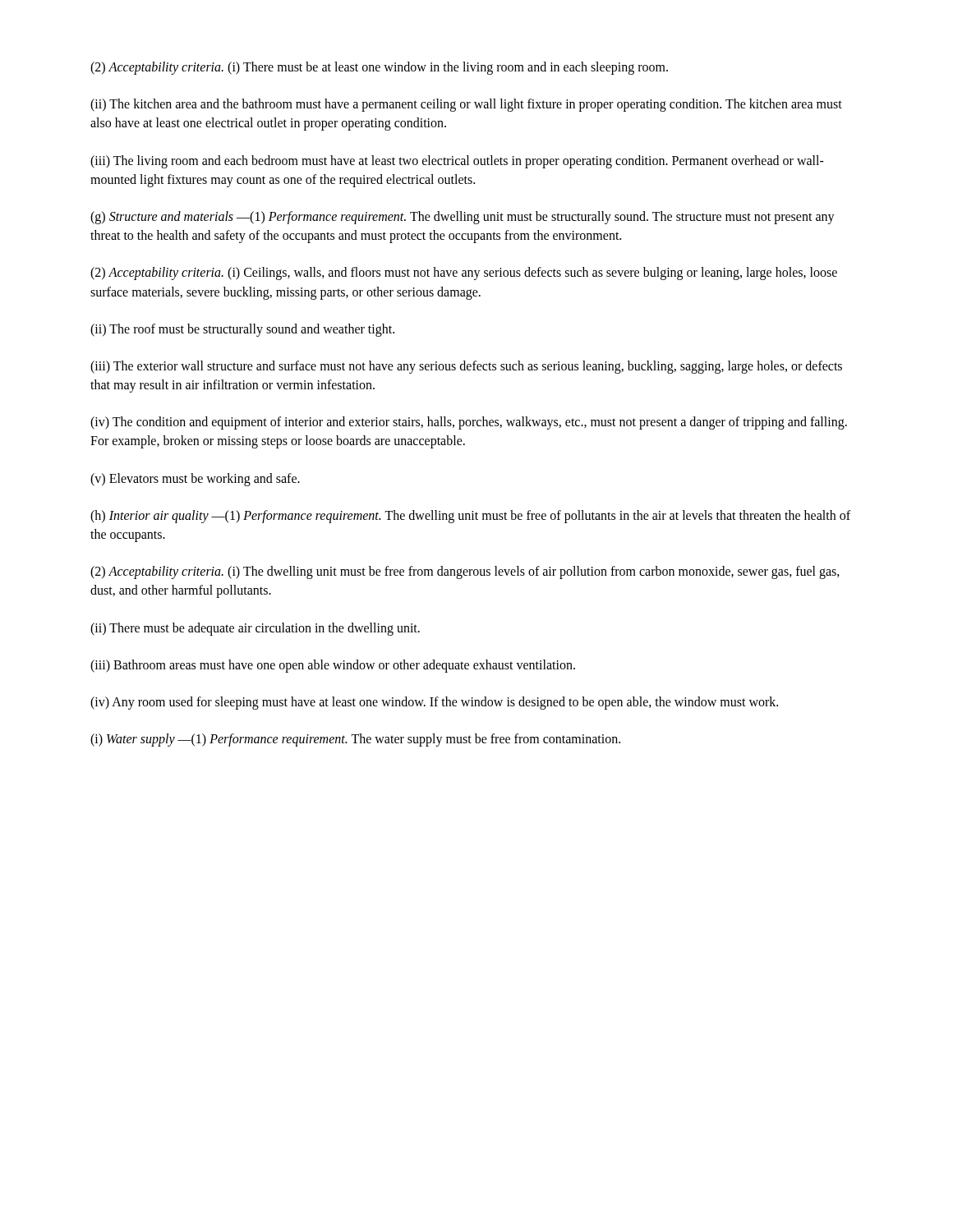Locate the text starting "(ii) There must"
This screenshot has height=1232, width=953.
pyautogui.click(x=255, y=628)
